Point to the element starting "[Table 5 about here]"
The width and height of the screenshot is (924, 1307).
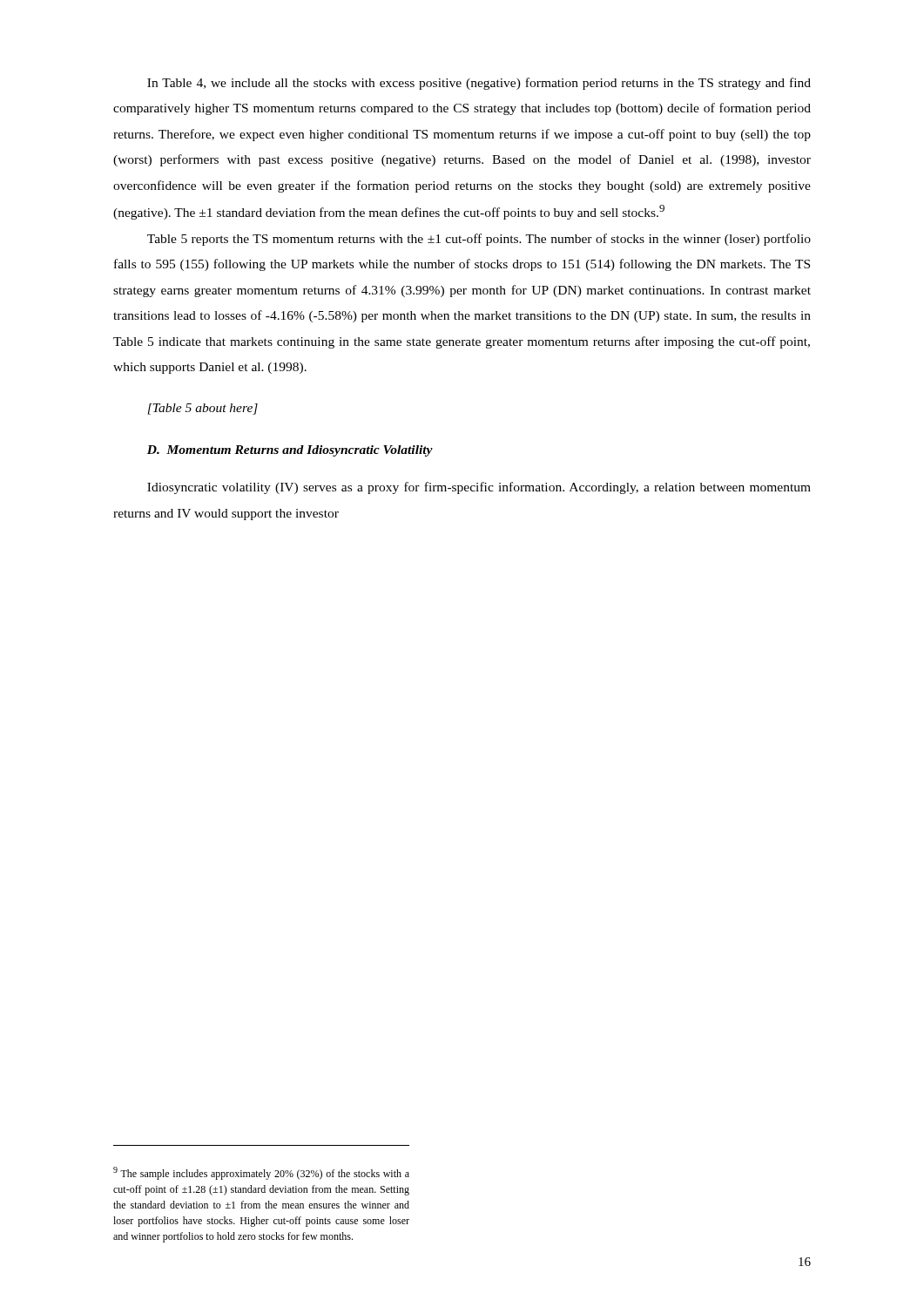(x=203, y=409)
